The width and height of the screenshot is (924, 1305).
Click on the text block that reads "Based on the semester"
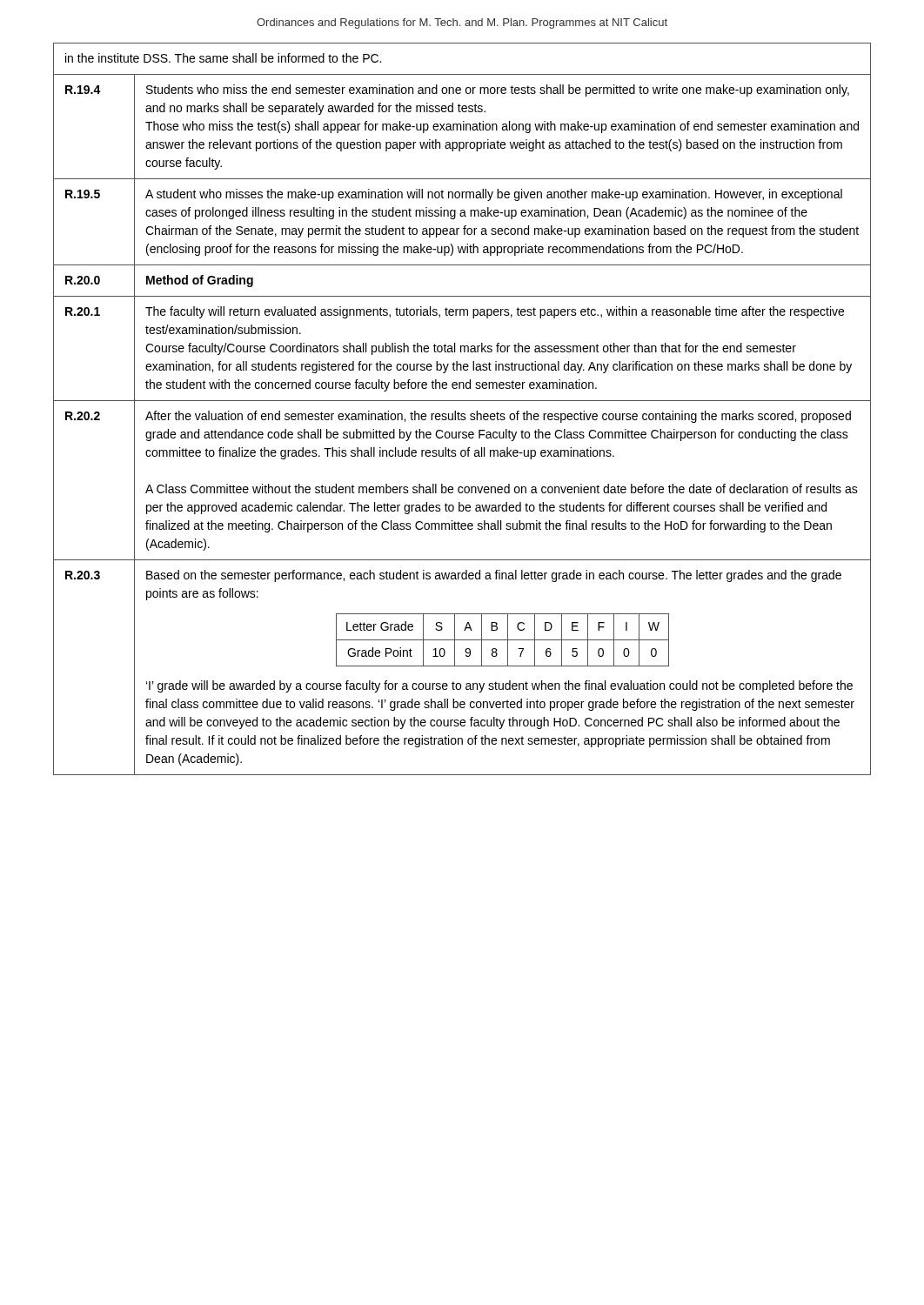[x=502, y=668]
